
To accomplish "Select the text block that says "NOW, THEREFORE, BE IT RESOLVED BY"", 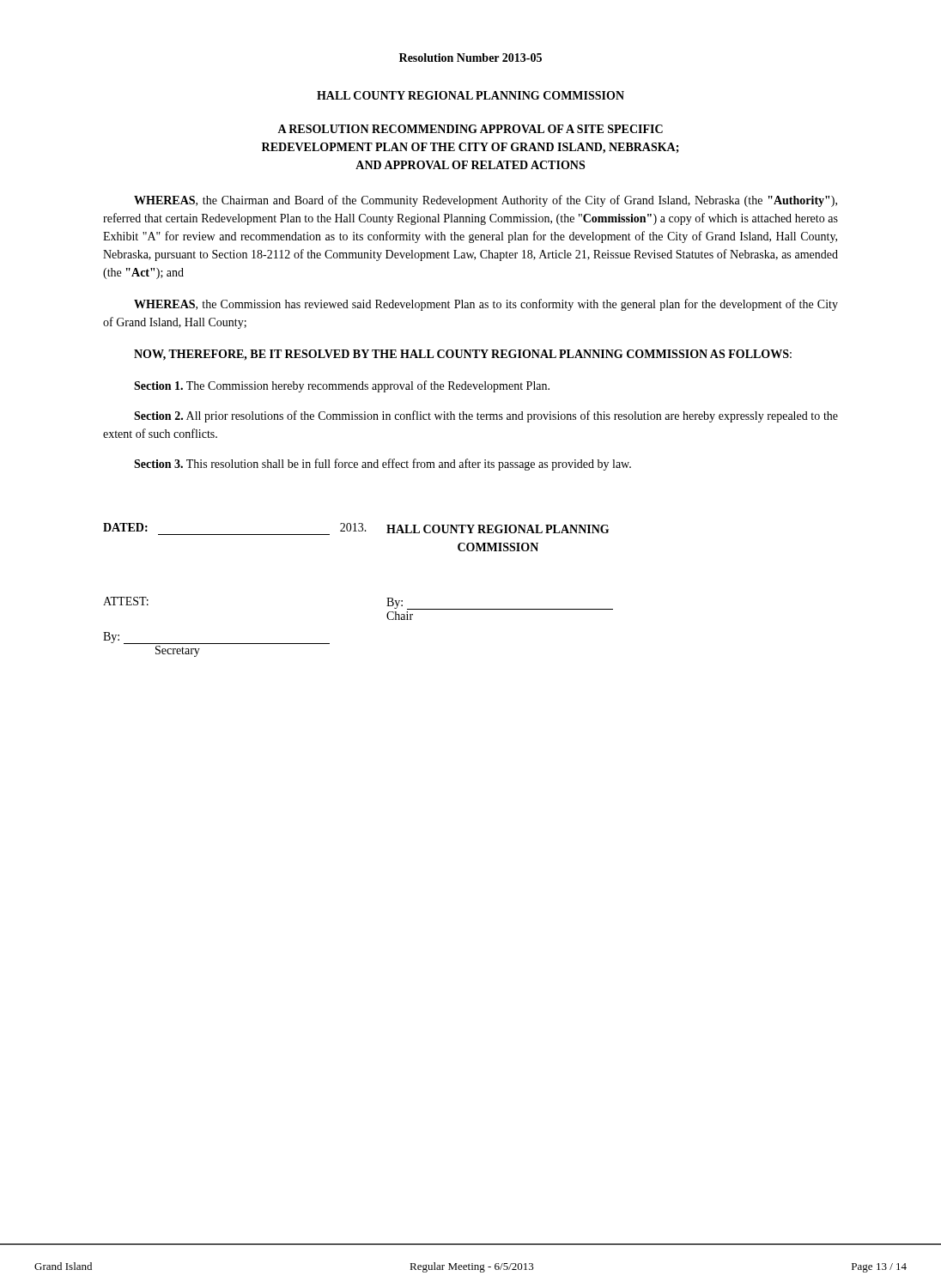I will coord(470,354).
